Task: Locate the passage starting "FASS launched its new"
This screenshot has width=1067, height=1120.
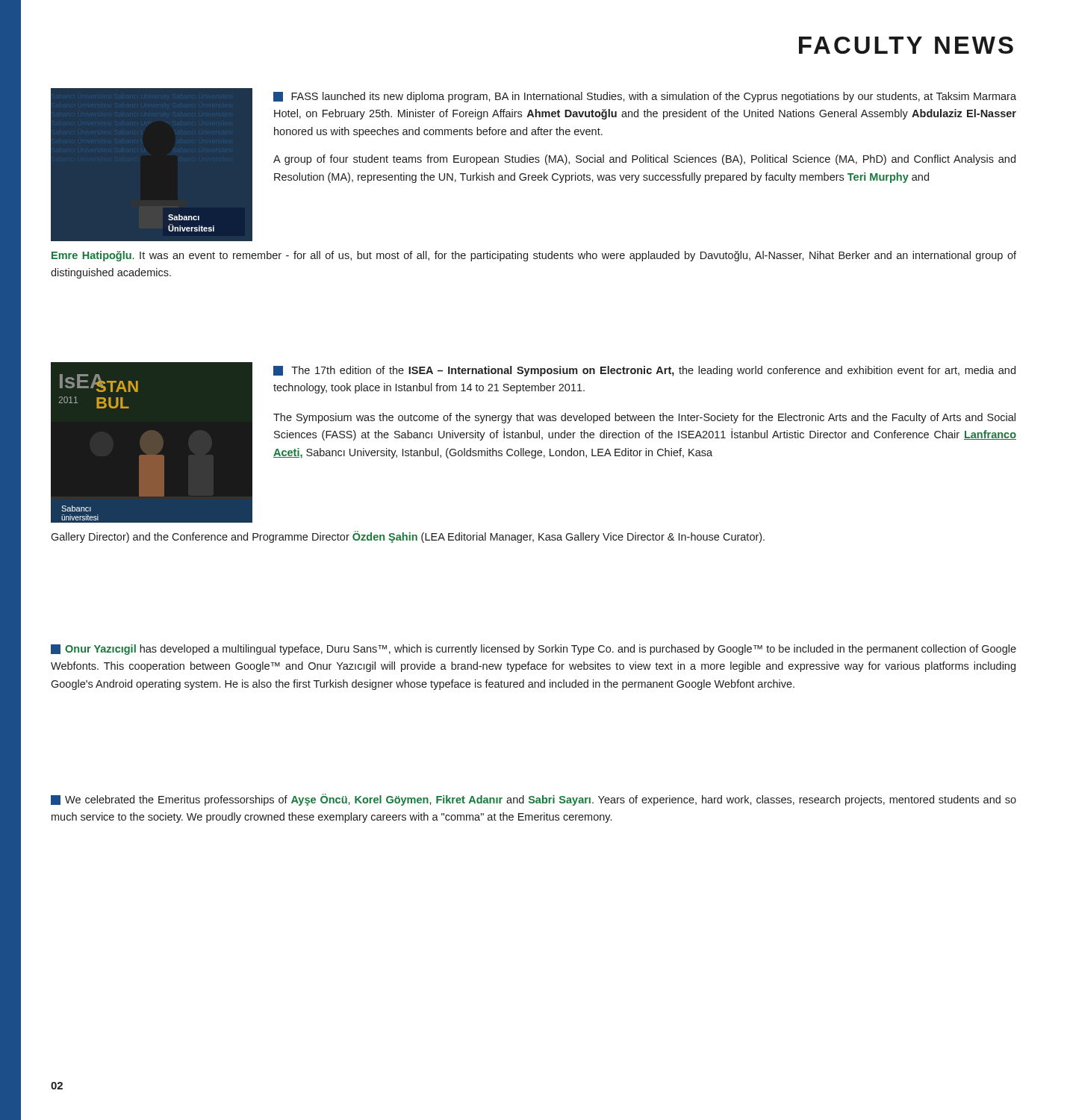Action: click(645, 97)
